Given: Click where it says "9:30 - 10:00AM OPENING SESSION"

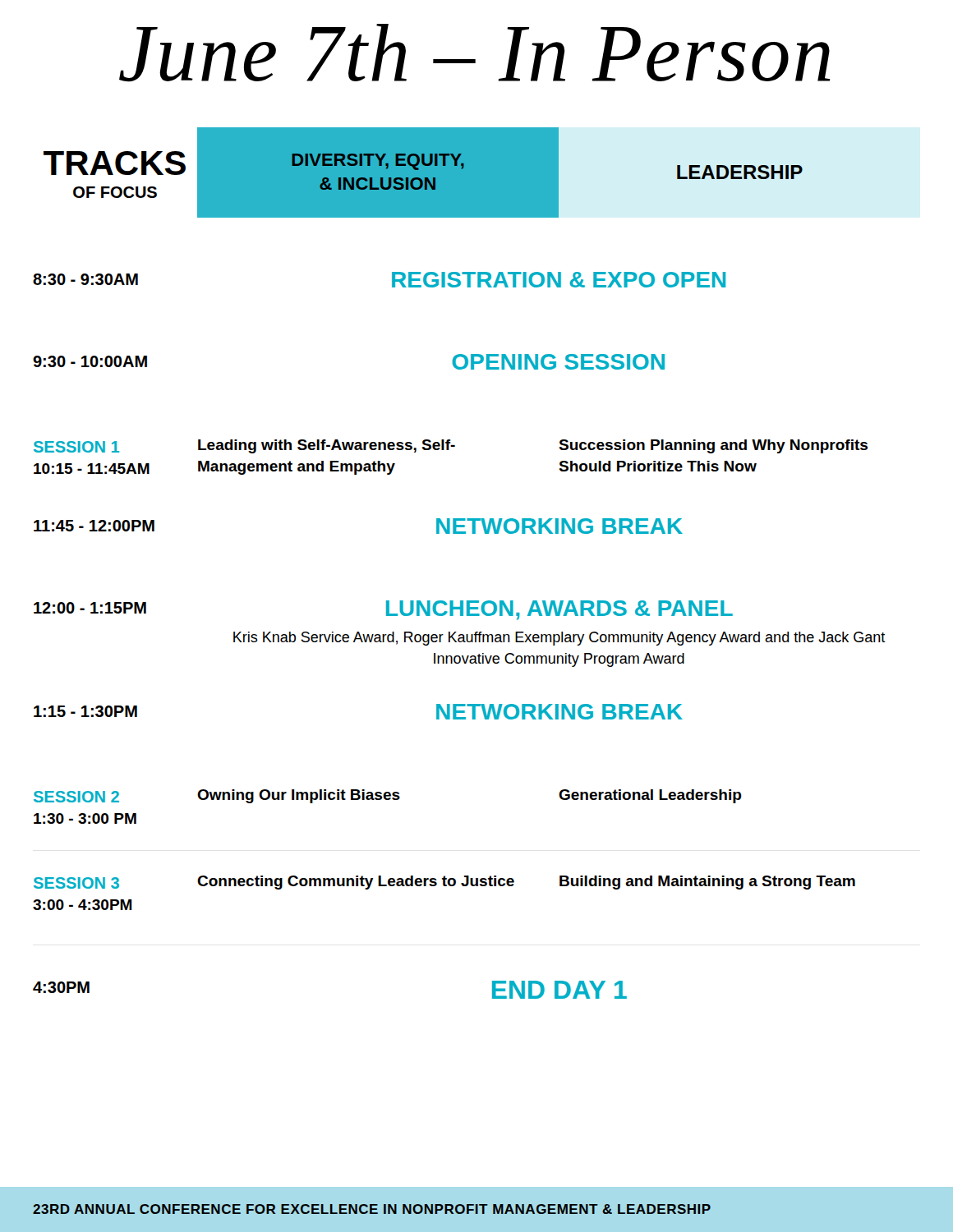Looking at the screenshot, I should pyautogui.click(x=476, y=362).
